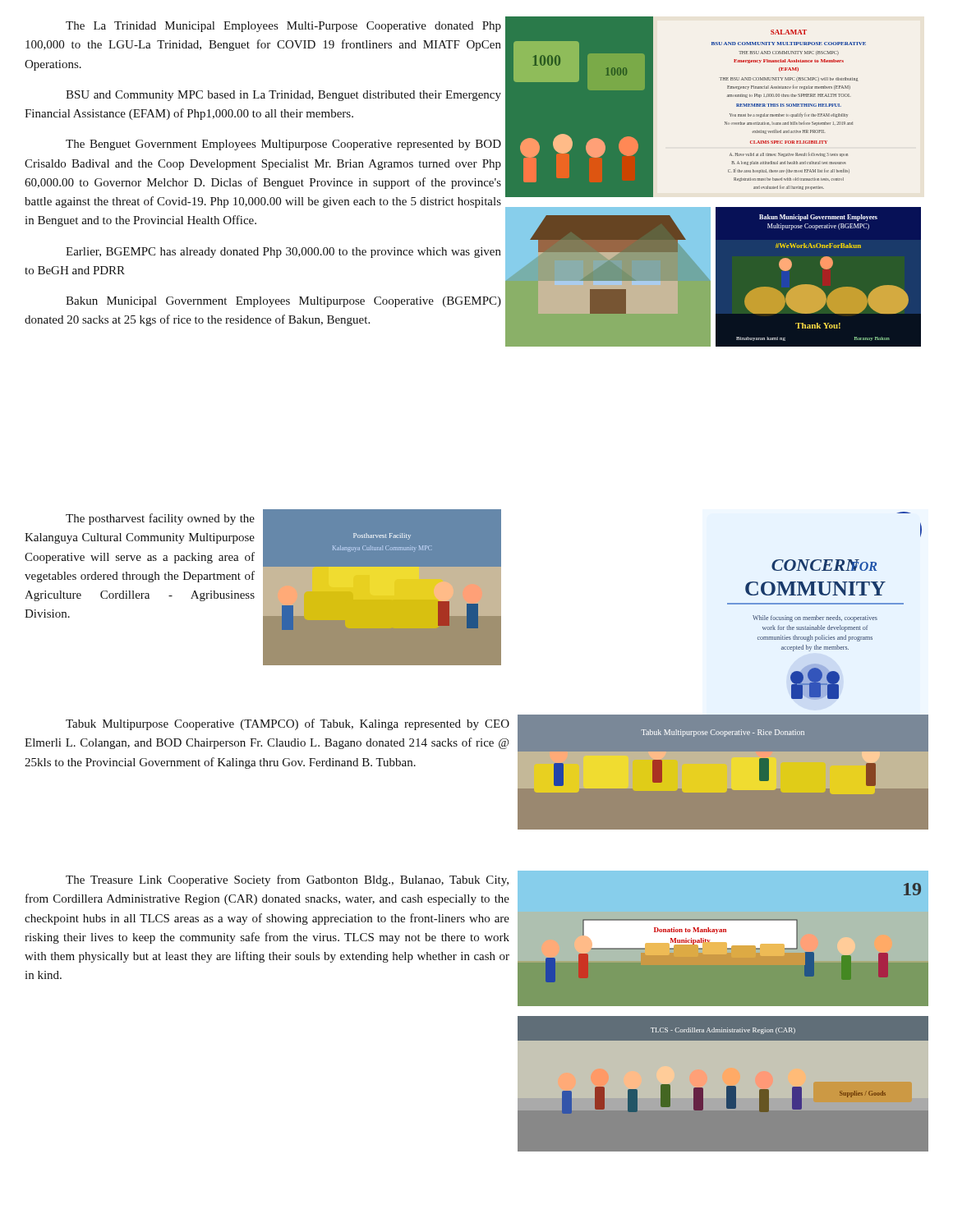Select the element starting "Earlier, BGEMPC has already donated Php 30,000.00"
Viewport: 953px width, 1232px height.
263,260
